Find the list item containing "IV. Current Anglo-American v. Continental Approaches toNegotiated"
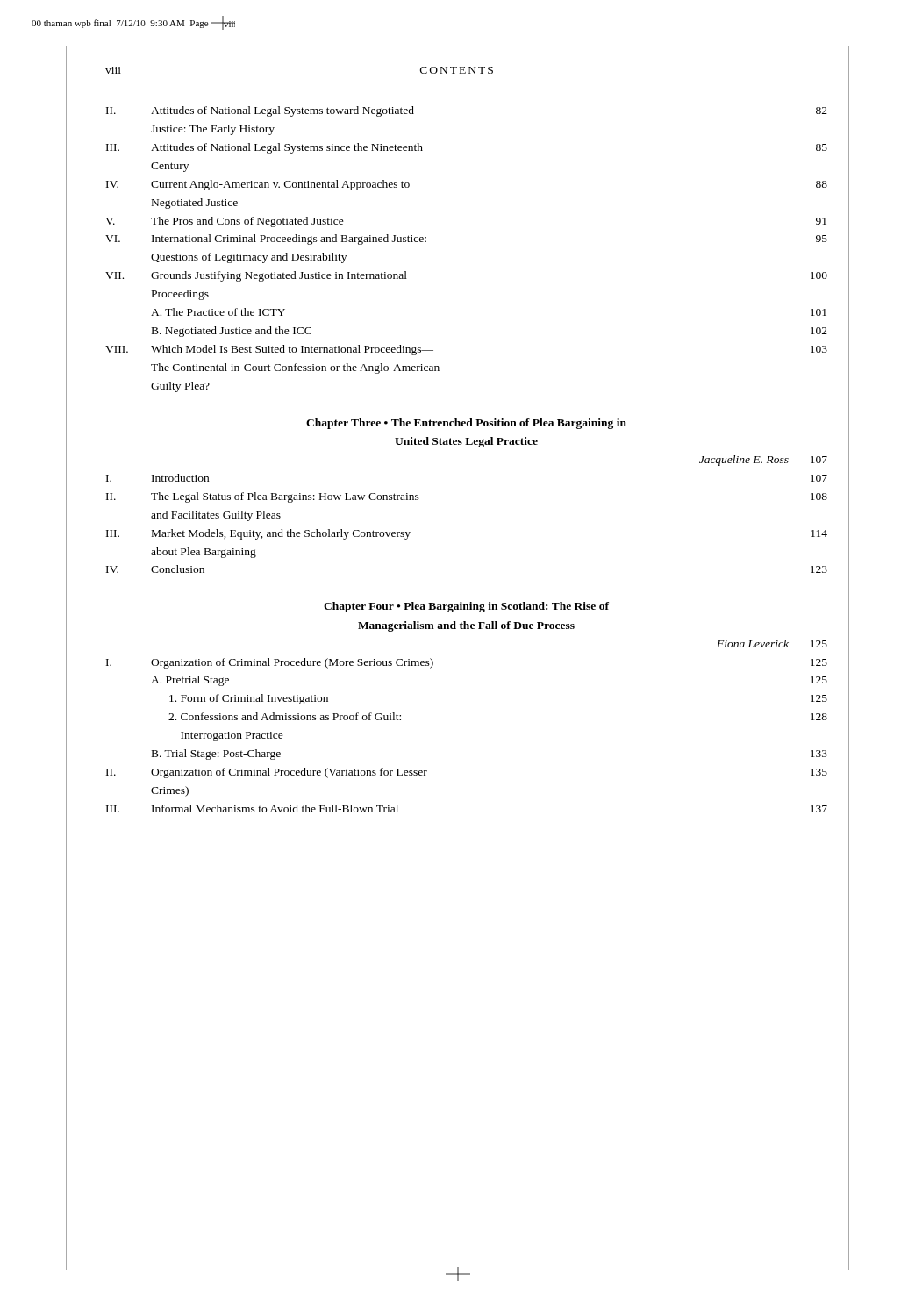Image resolution: width=915 pixels, height=1316 pixels. [277, 185]
